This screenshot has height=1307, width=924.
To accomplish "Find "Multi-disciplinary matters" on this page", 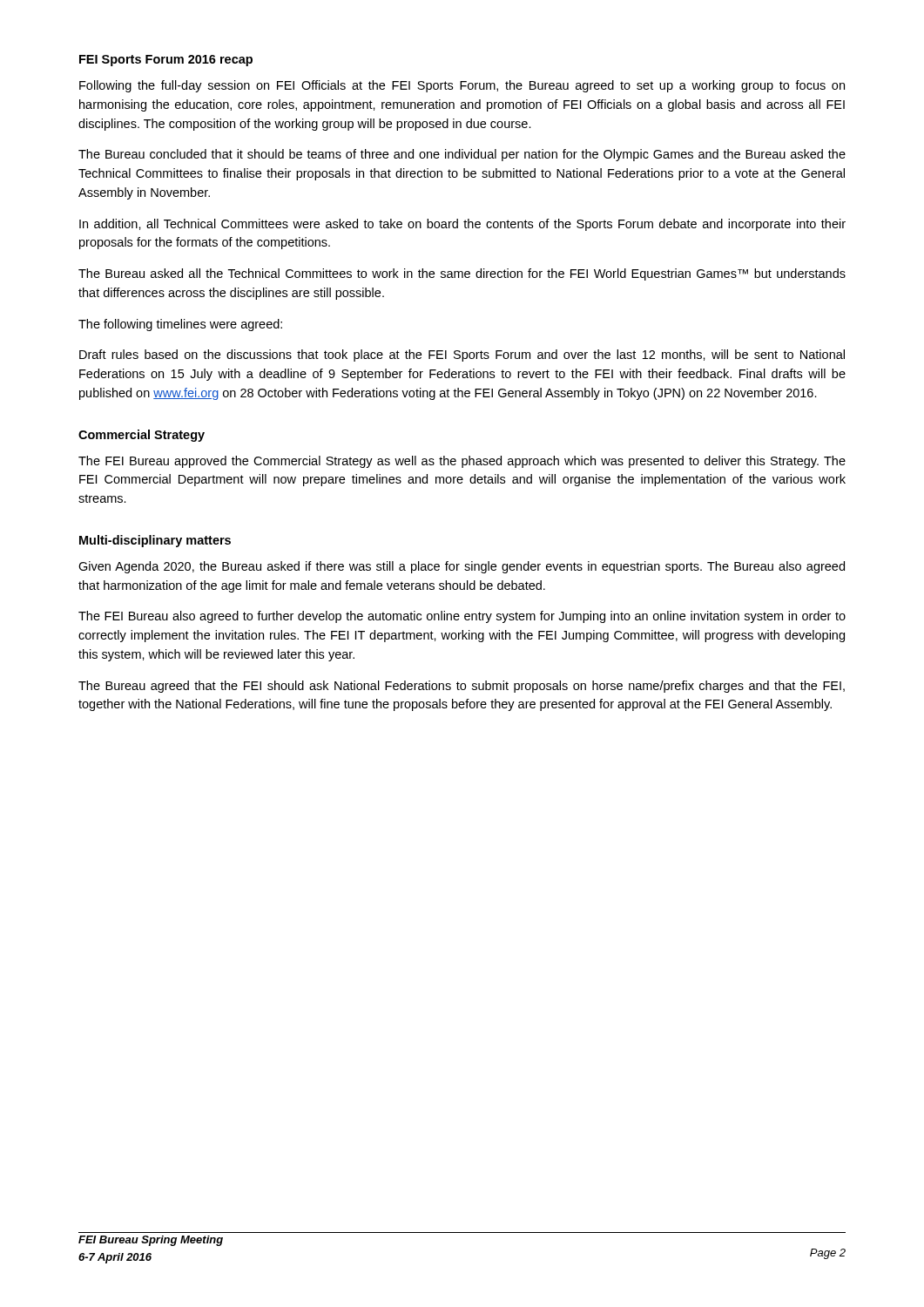I will click(x=155, y=540).
